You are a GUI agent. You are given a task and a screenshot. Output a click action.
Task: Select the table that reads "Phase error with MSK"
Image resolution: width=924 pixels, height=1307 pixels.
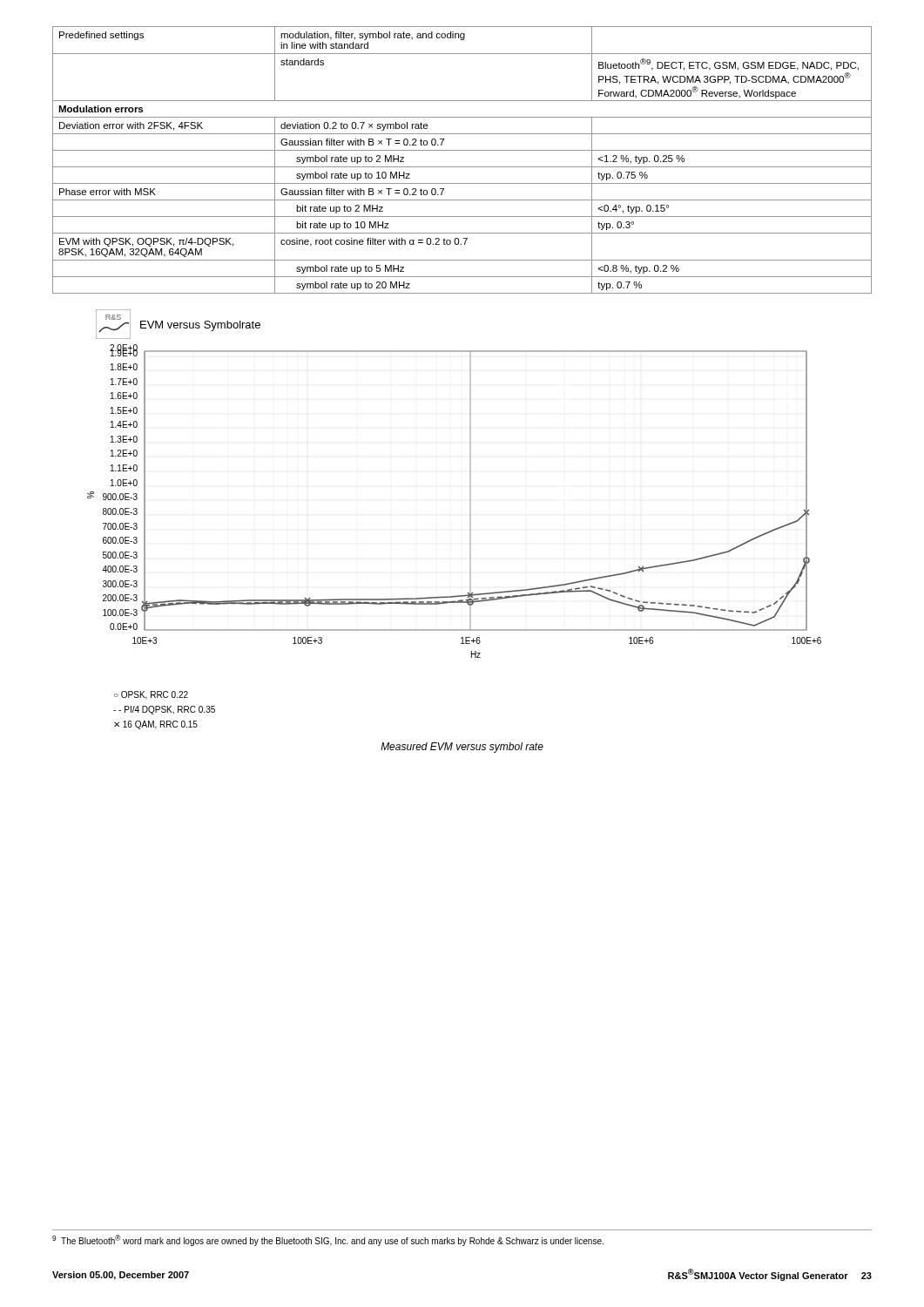(462, 160)
